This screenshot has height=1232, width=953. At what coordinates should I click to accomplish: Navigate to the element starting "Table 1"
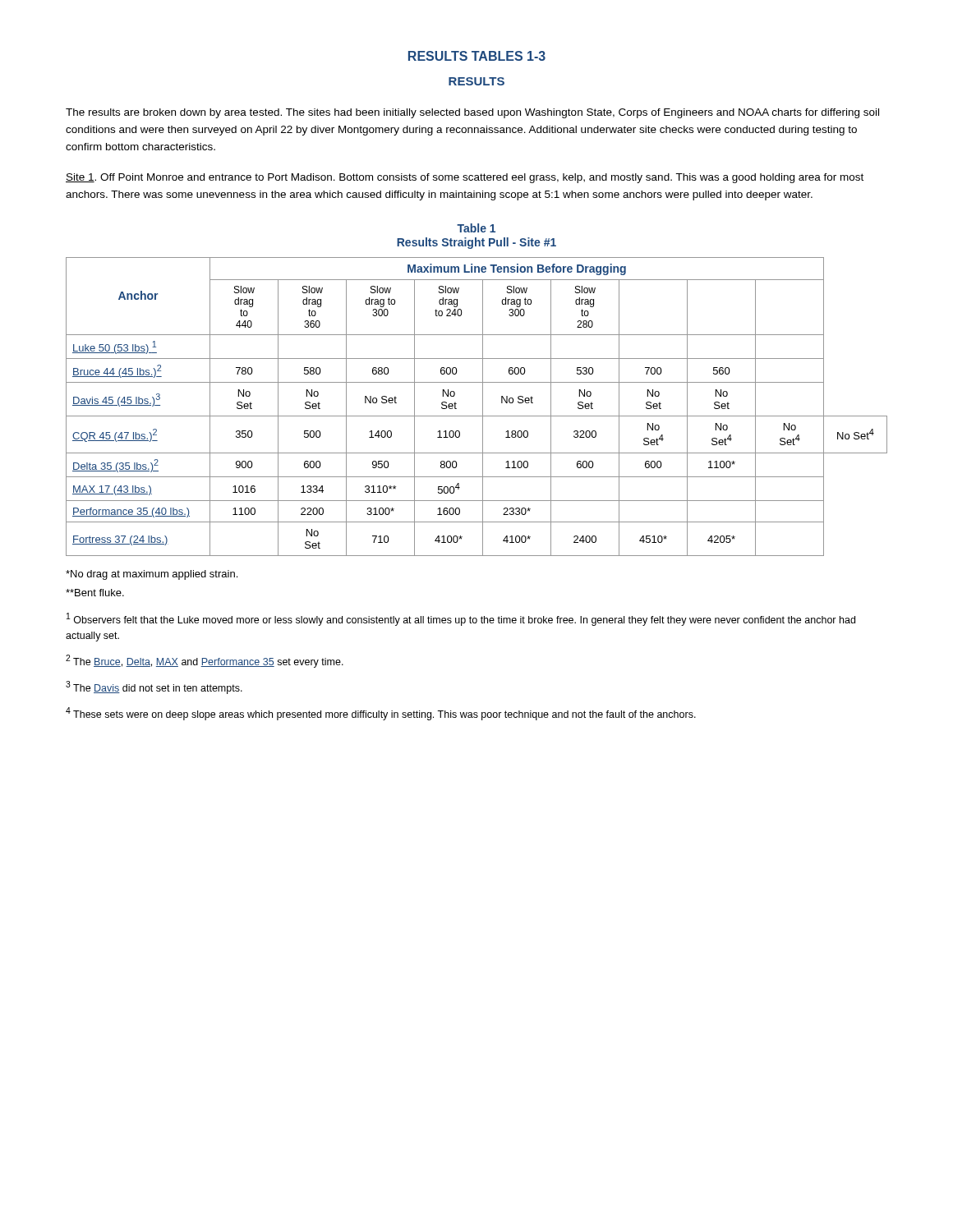(476, 228)
